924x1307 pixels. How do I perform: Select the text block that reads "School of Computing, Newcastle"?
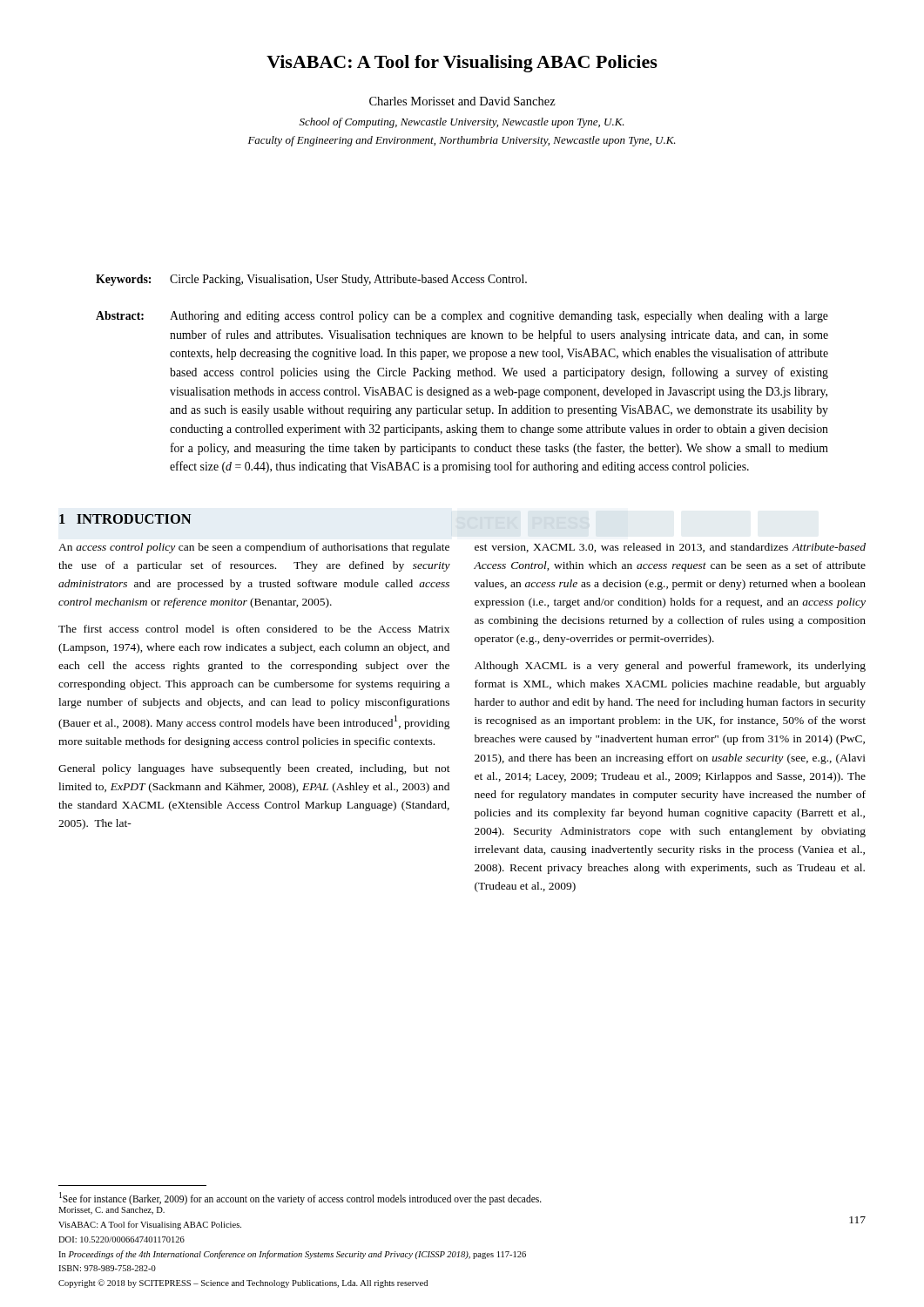tap(462, 131)
